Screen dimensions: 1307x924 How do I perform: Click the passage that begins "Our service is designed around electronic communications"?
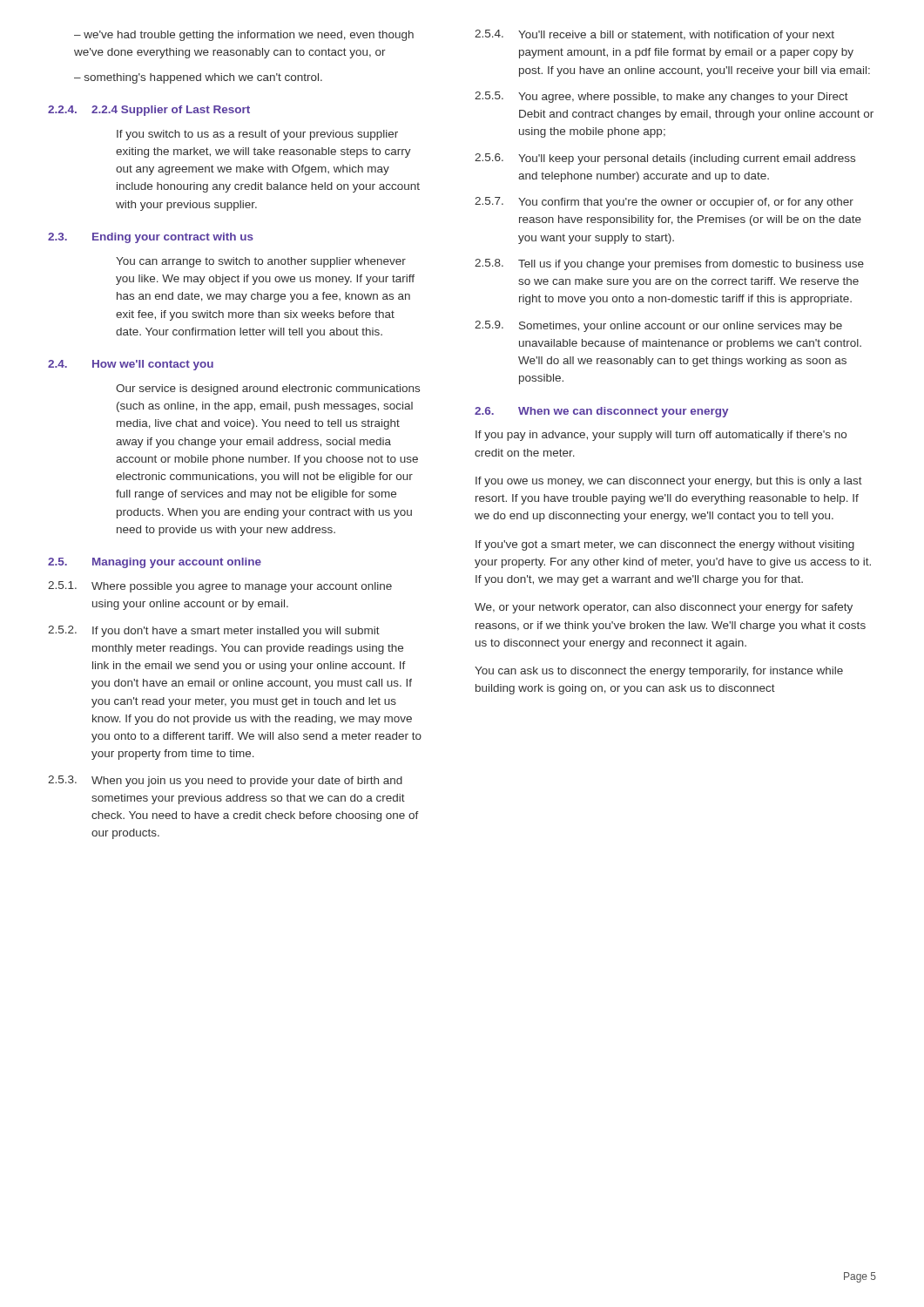point(268,459)
